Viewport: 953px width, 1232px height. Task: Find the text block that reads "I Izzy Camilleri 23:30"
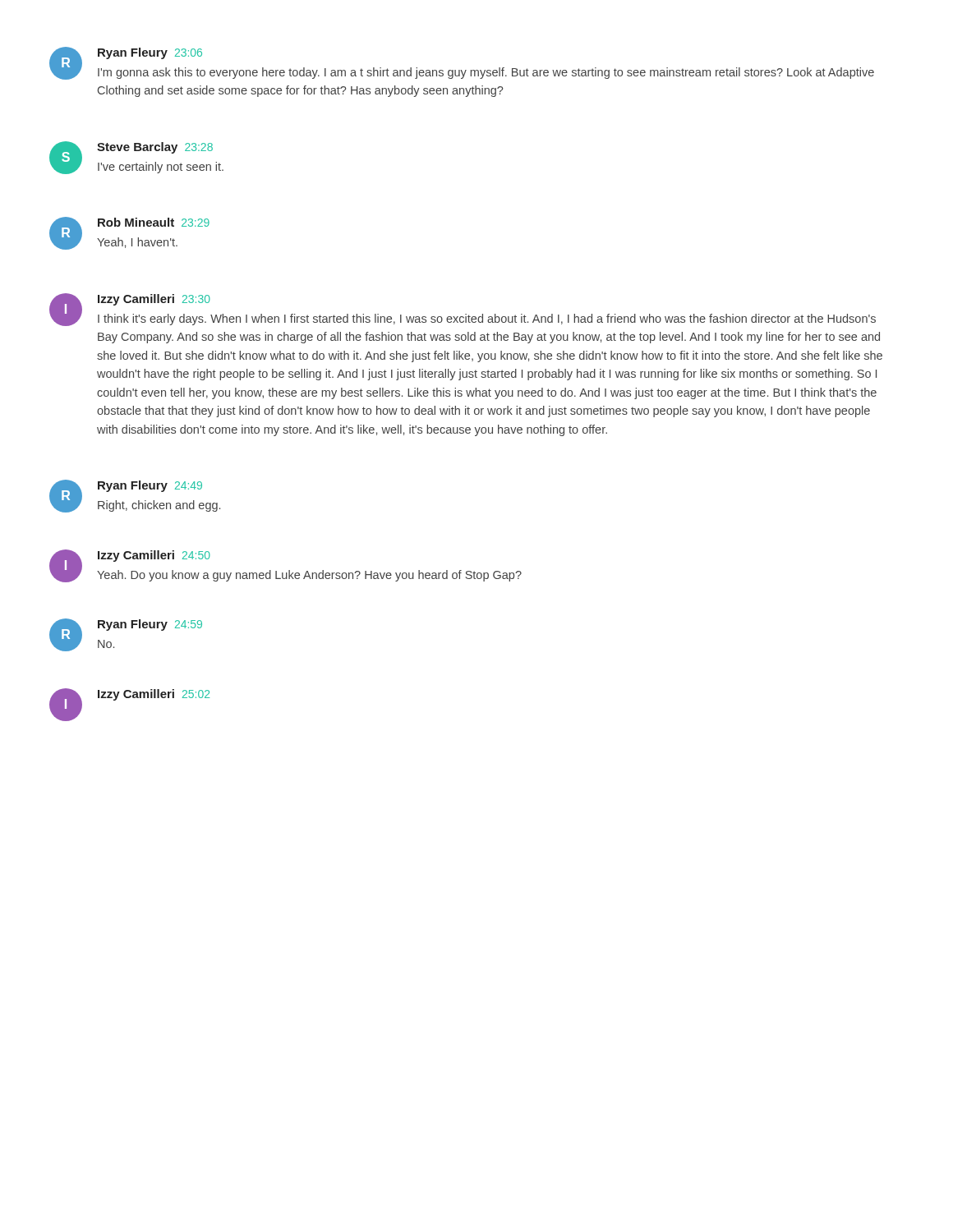468,365
